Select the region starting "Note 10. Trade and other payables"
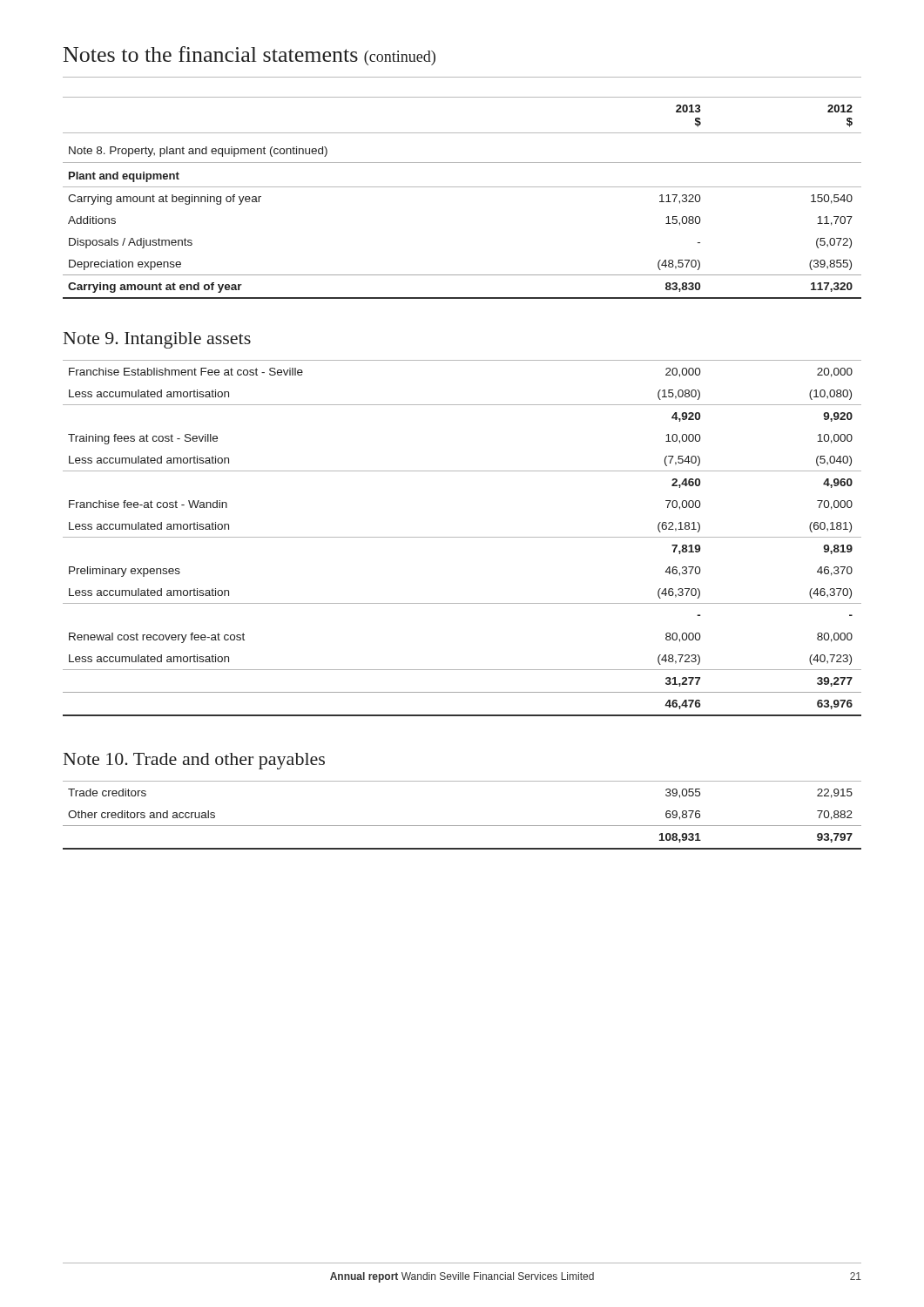 click(x=194, y=759)
